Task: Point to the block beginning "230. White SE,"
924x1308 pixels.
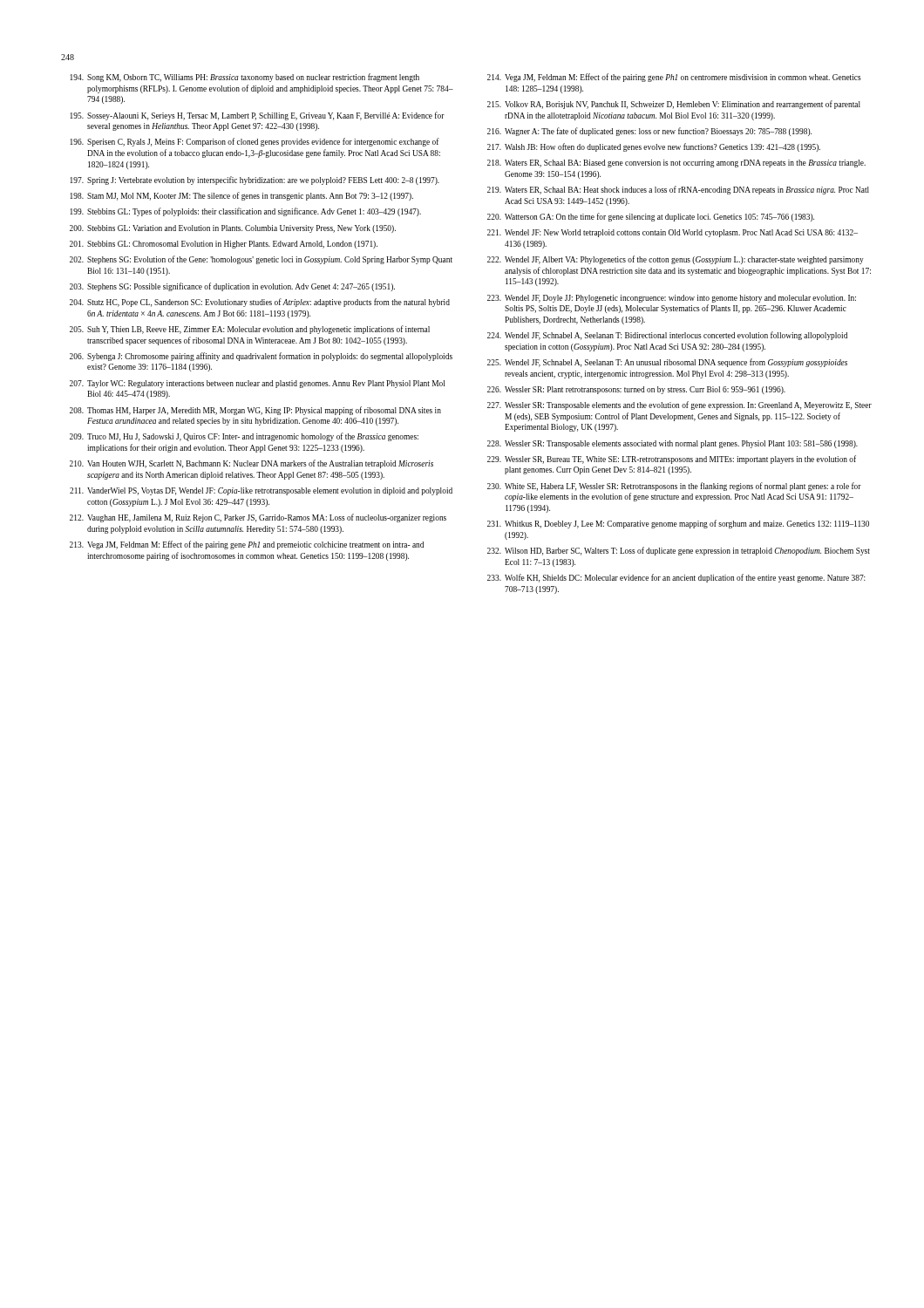Action: point(675,498)
